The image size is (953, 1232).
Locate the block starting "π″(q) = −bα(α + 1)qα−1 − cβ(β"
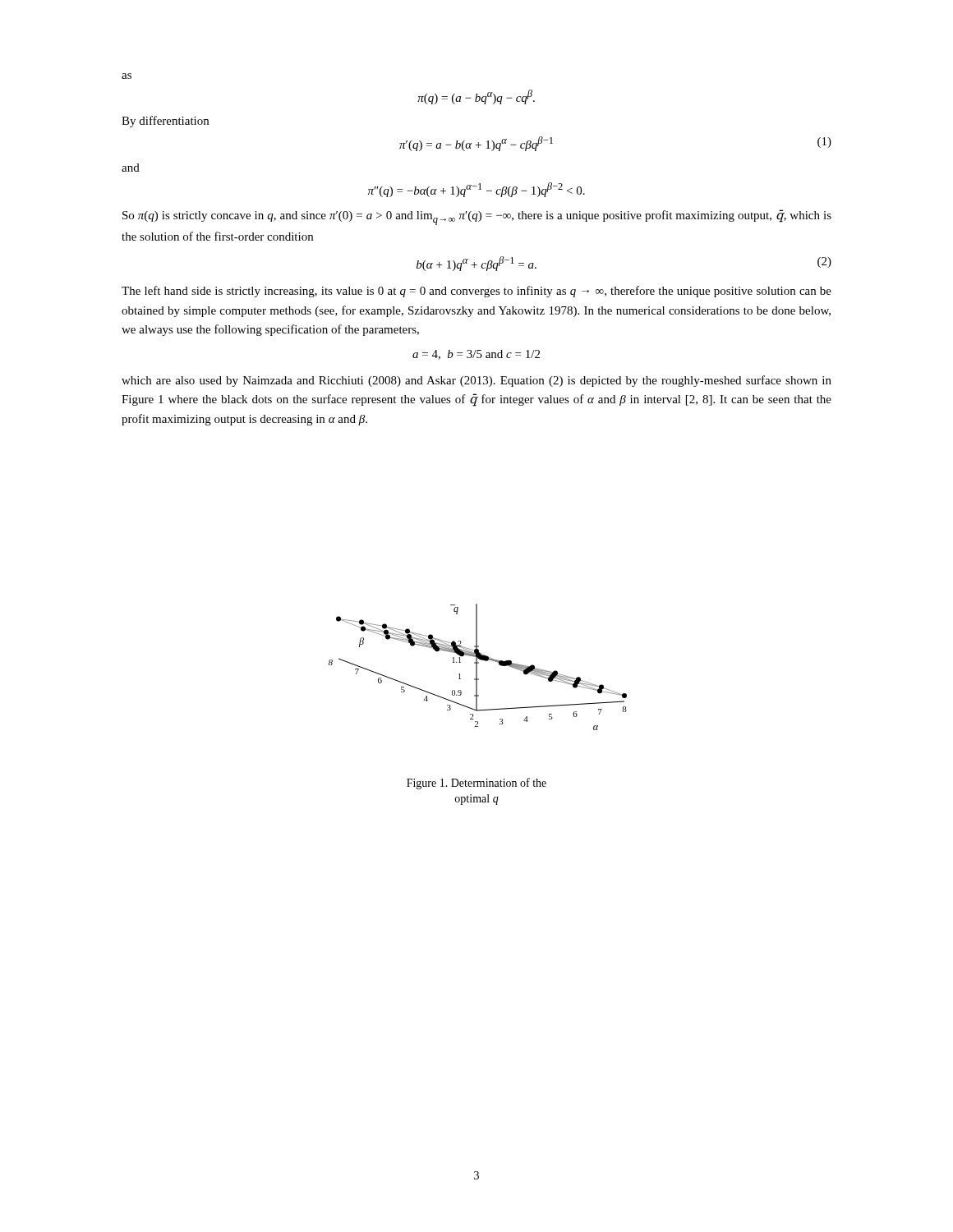pyautogui.click(x=476, y=189)
